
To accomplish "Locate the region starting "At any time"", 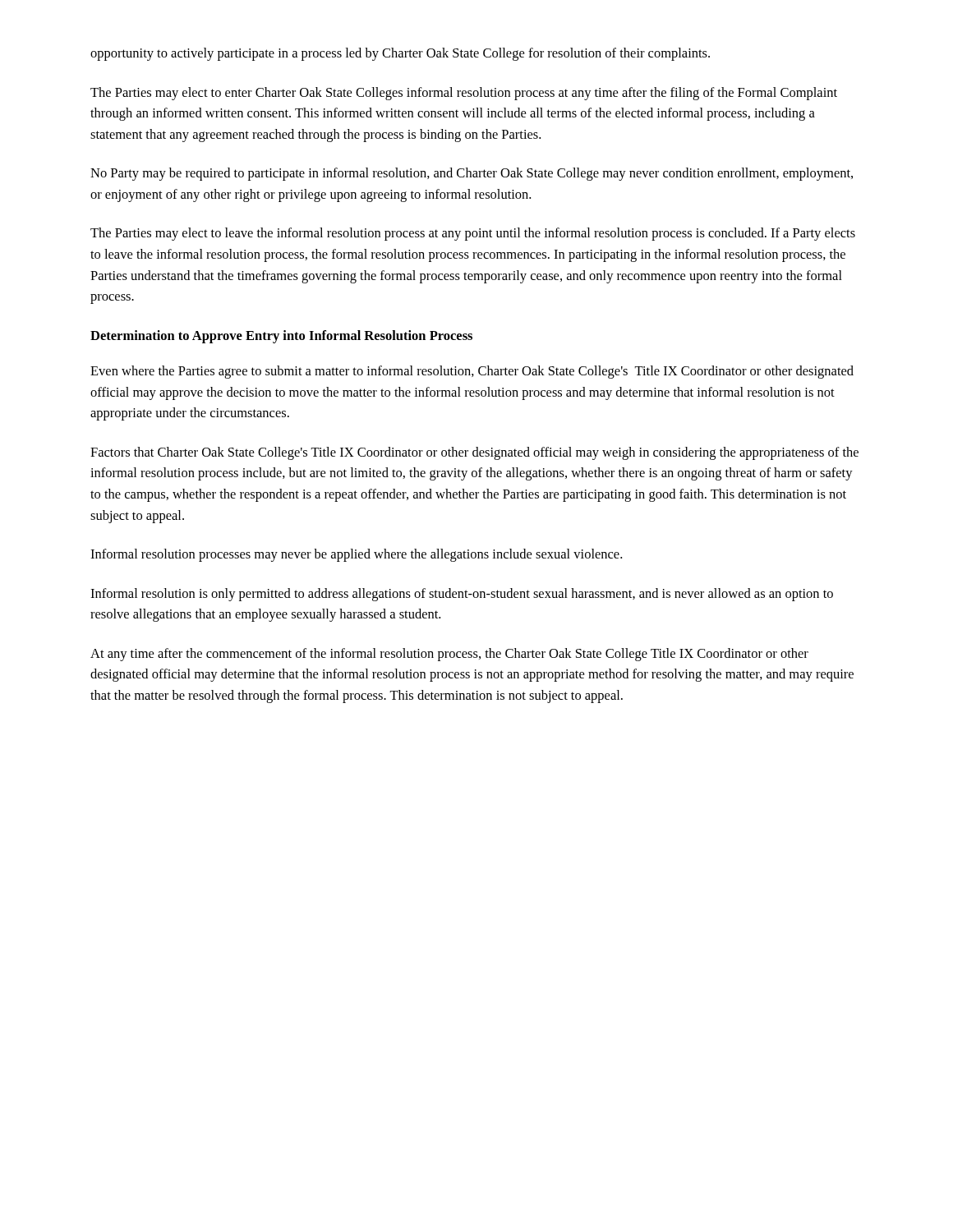I will click(472, 674).
